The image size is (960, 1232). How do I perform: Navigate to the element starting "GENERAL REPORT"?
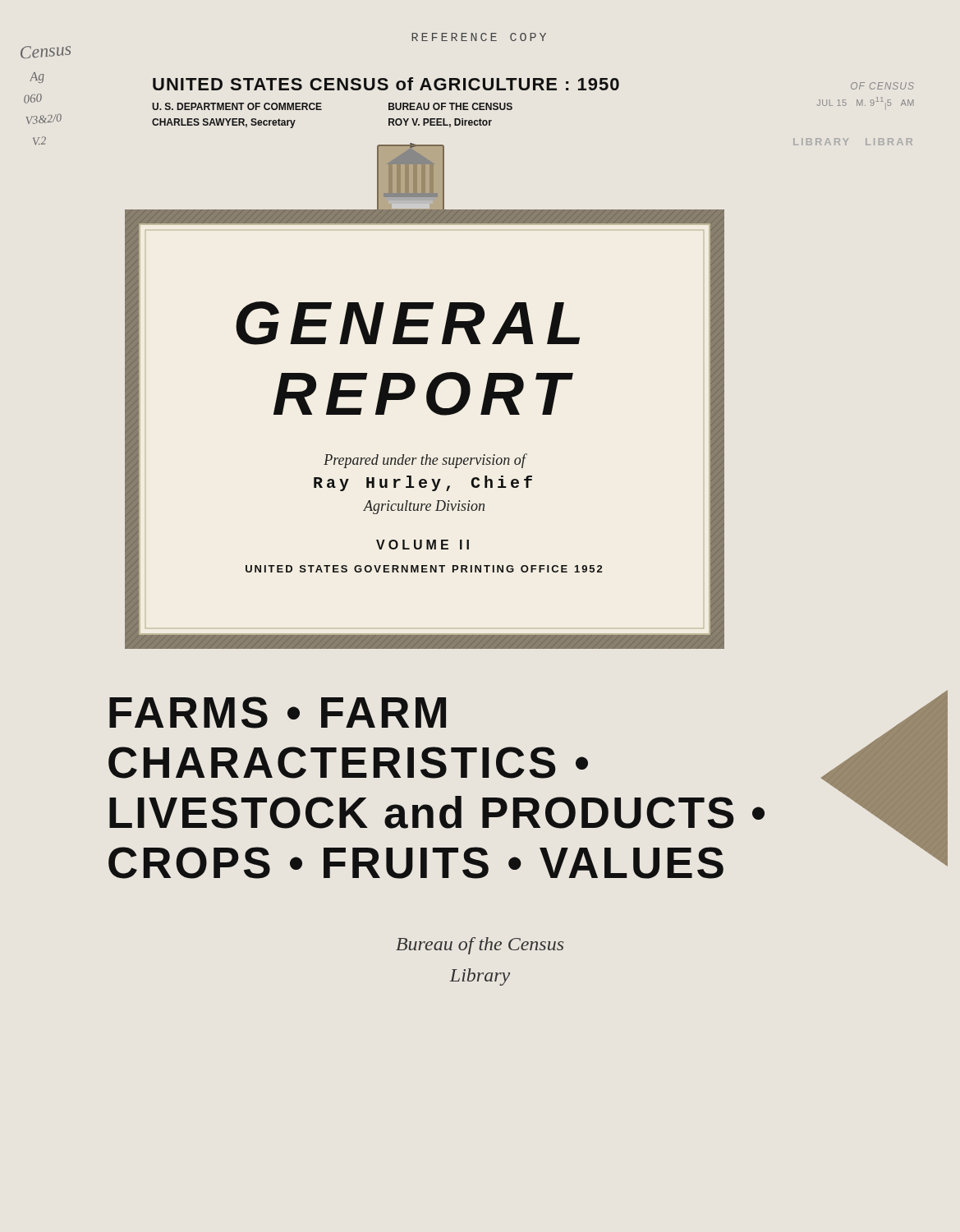425,358
